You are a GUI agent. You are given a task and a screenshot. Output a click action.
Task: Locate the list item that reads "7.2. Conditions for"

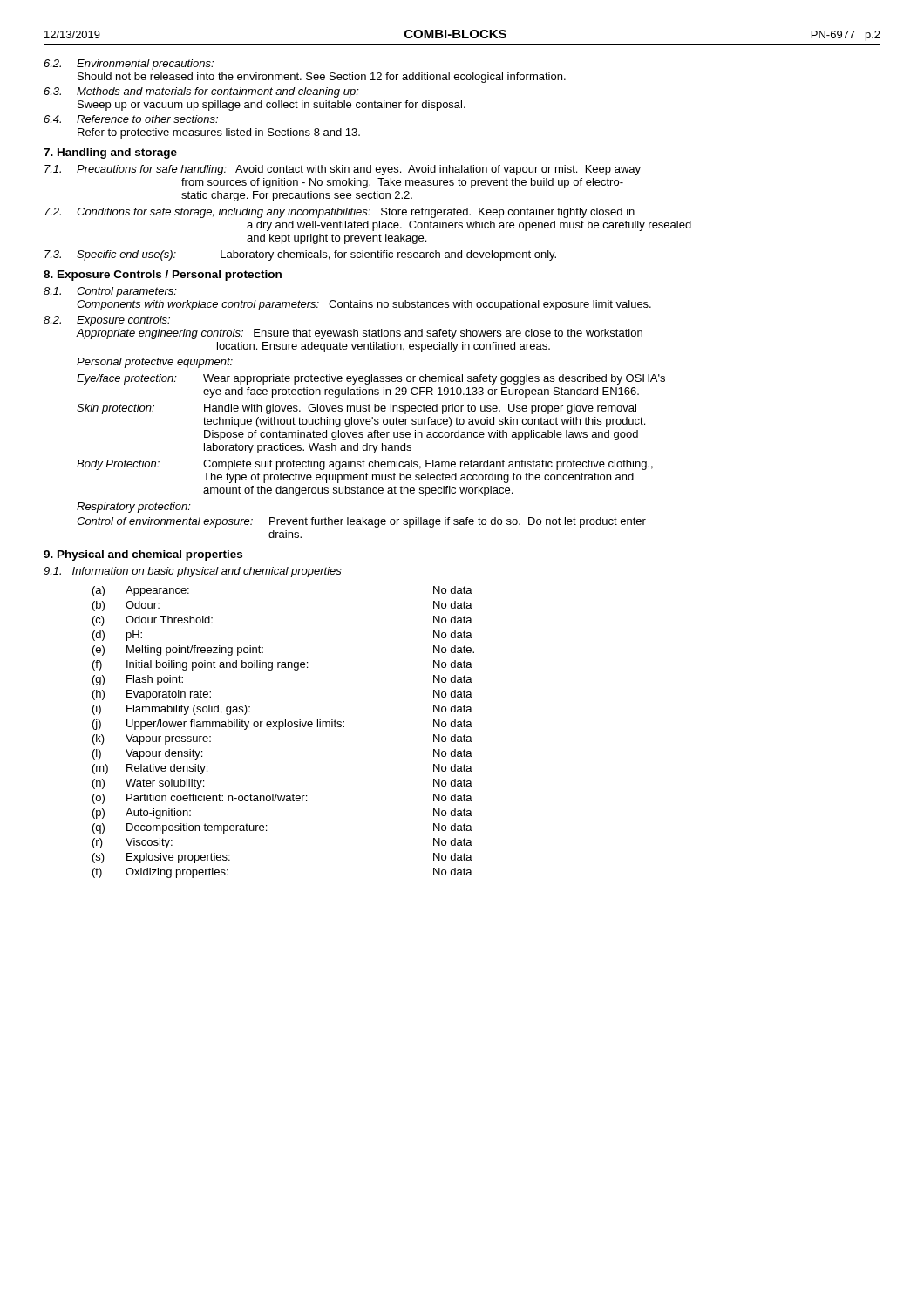pos(462,225)
